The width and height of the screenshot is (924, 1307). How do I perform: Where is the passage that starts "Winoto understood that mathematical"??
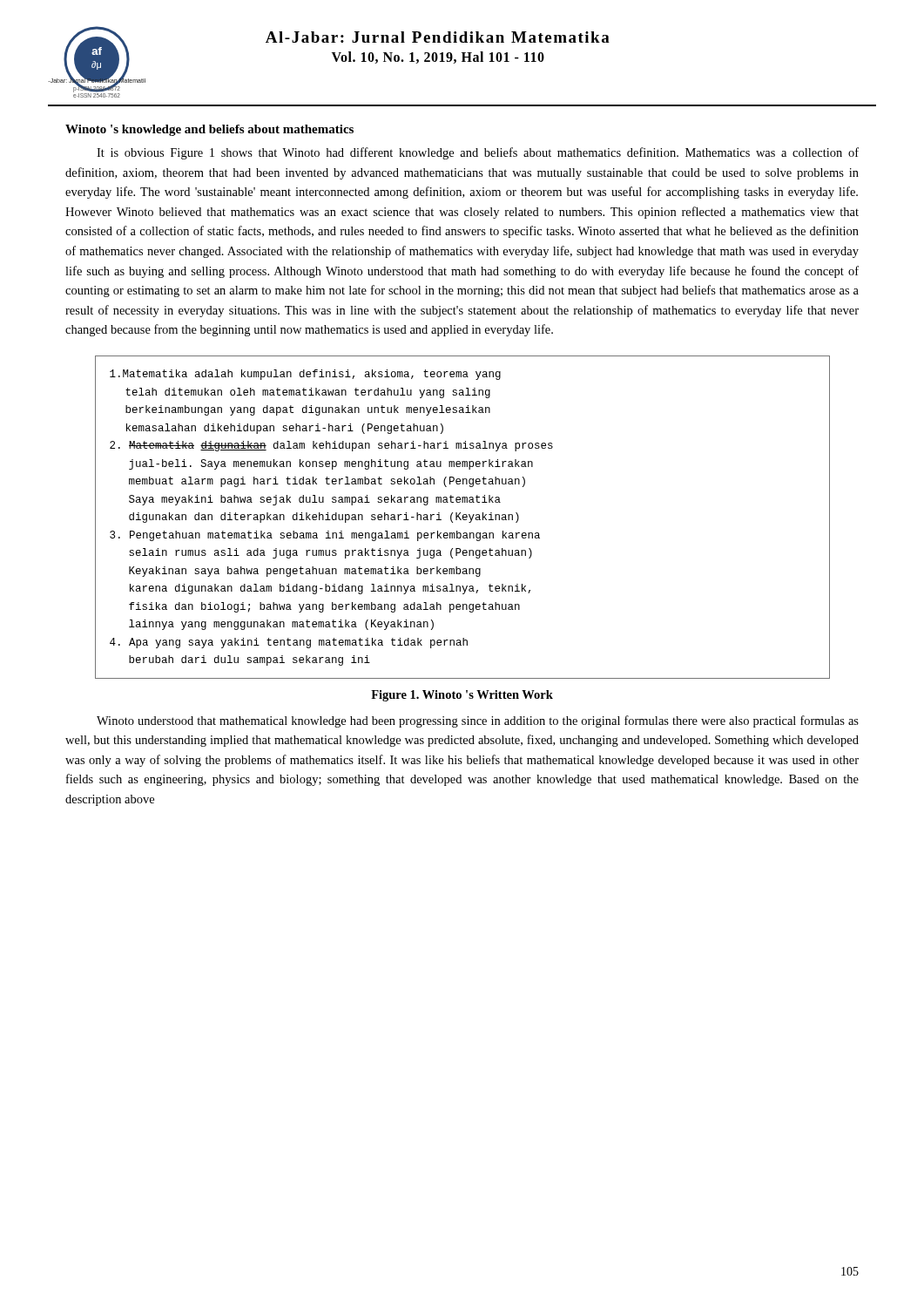[x=462, y=760]
